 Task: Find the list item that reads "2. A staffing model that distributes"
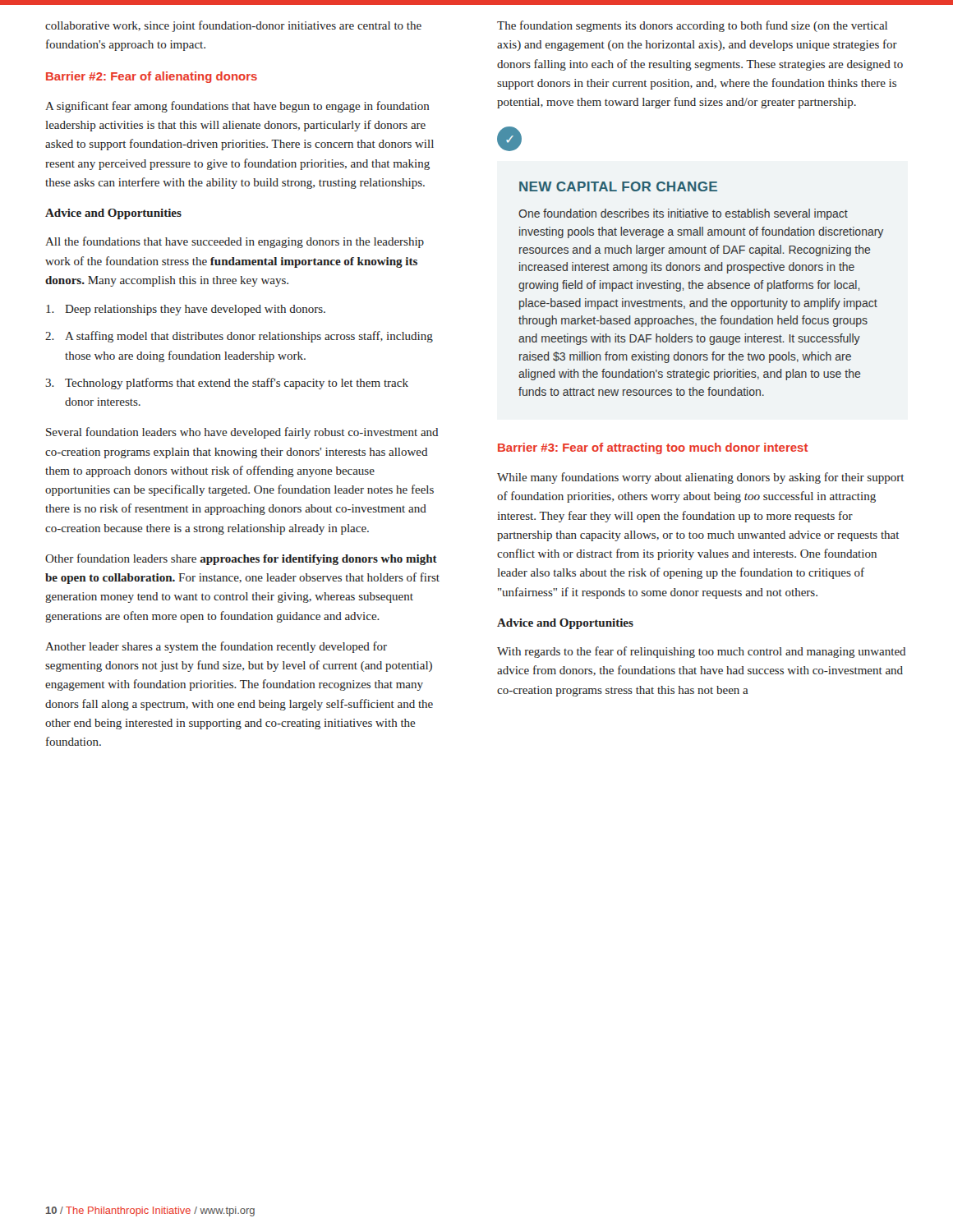point(242,346)
